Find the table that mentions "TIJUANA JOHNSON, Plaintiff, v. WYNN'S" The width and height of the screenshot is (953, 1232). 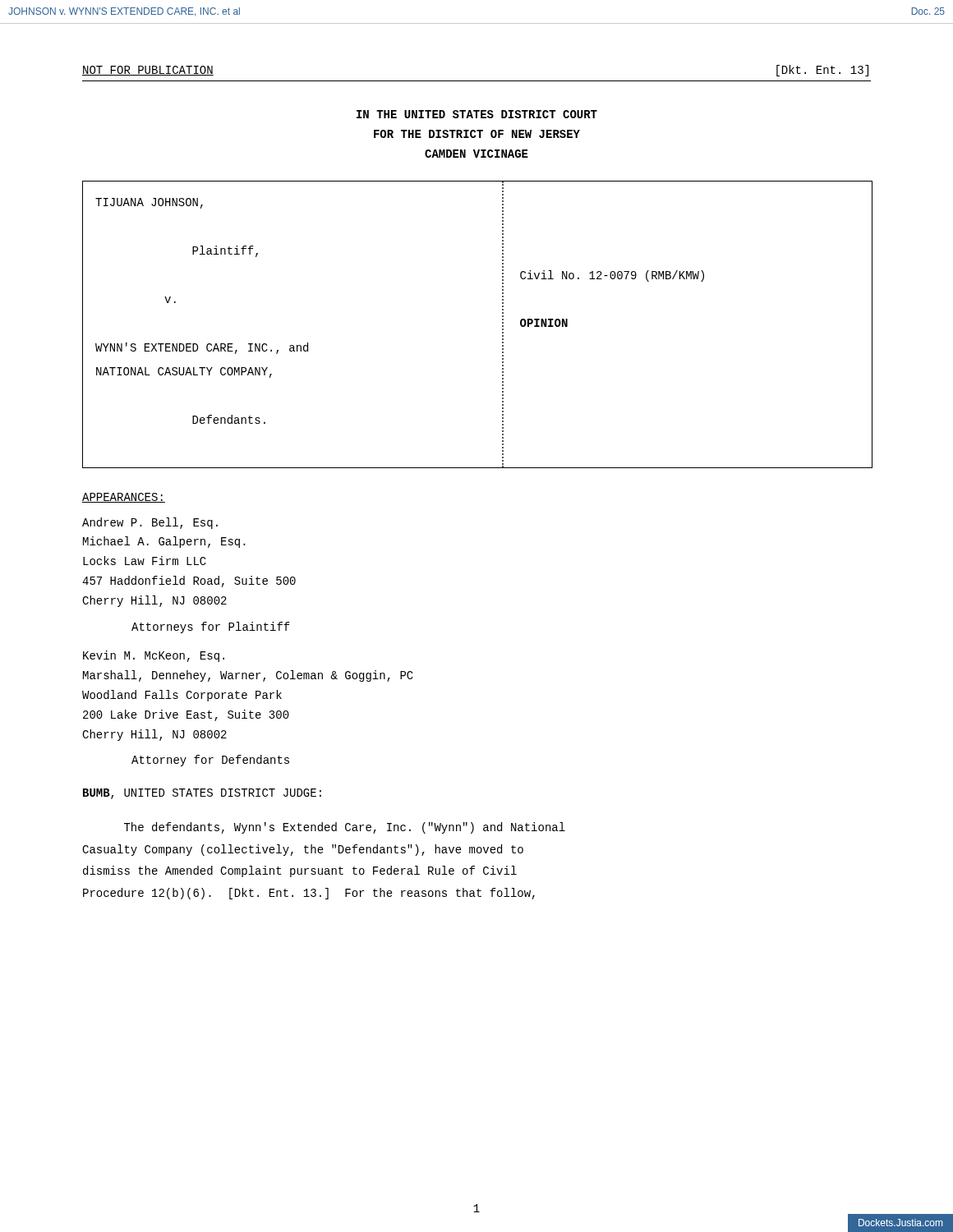click(477, 324)
